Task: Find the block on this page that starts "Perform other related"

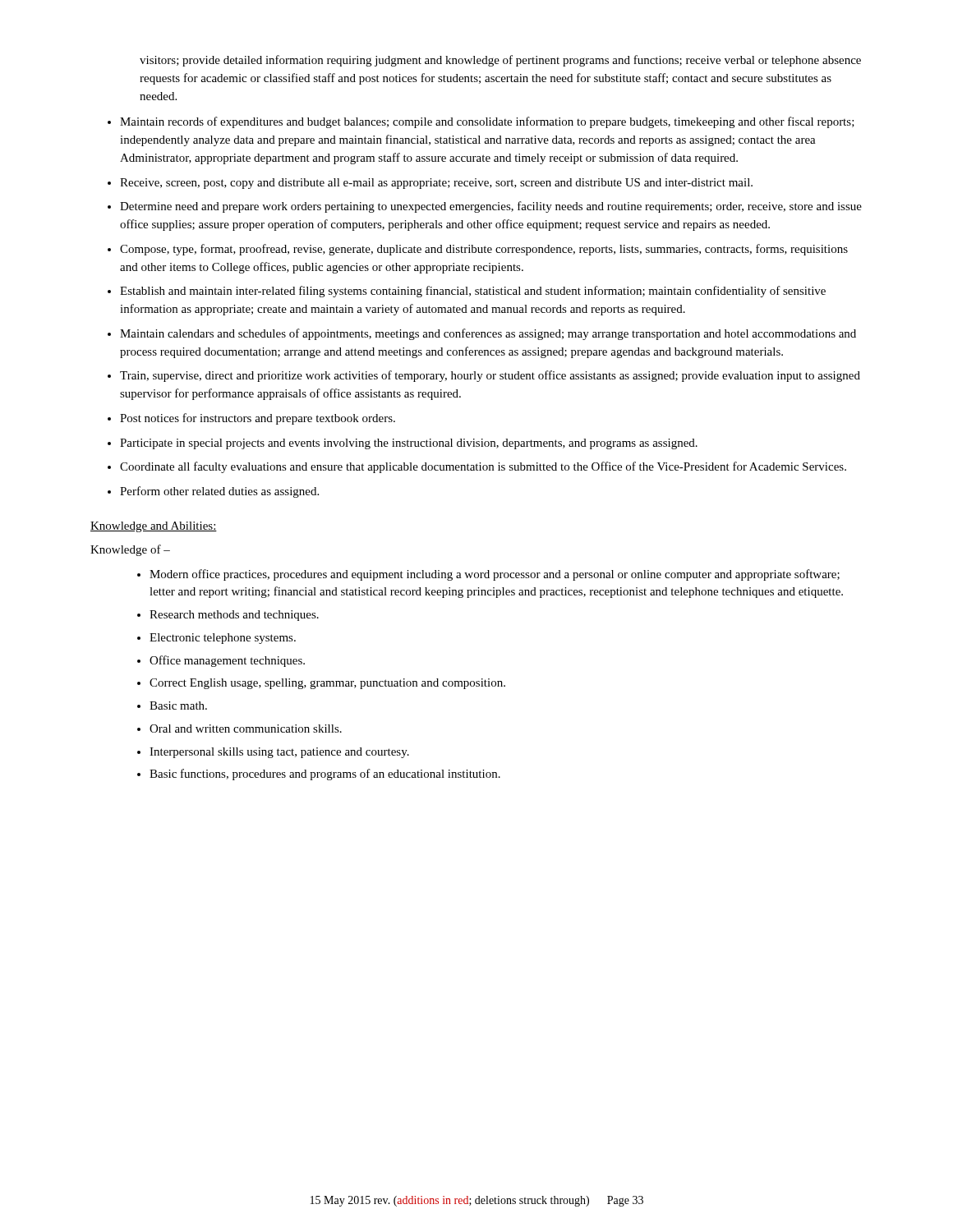Action: (219, 492)
